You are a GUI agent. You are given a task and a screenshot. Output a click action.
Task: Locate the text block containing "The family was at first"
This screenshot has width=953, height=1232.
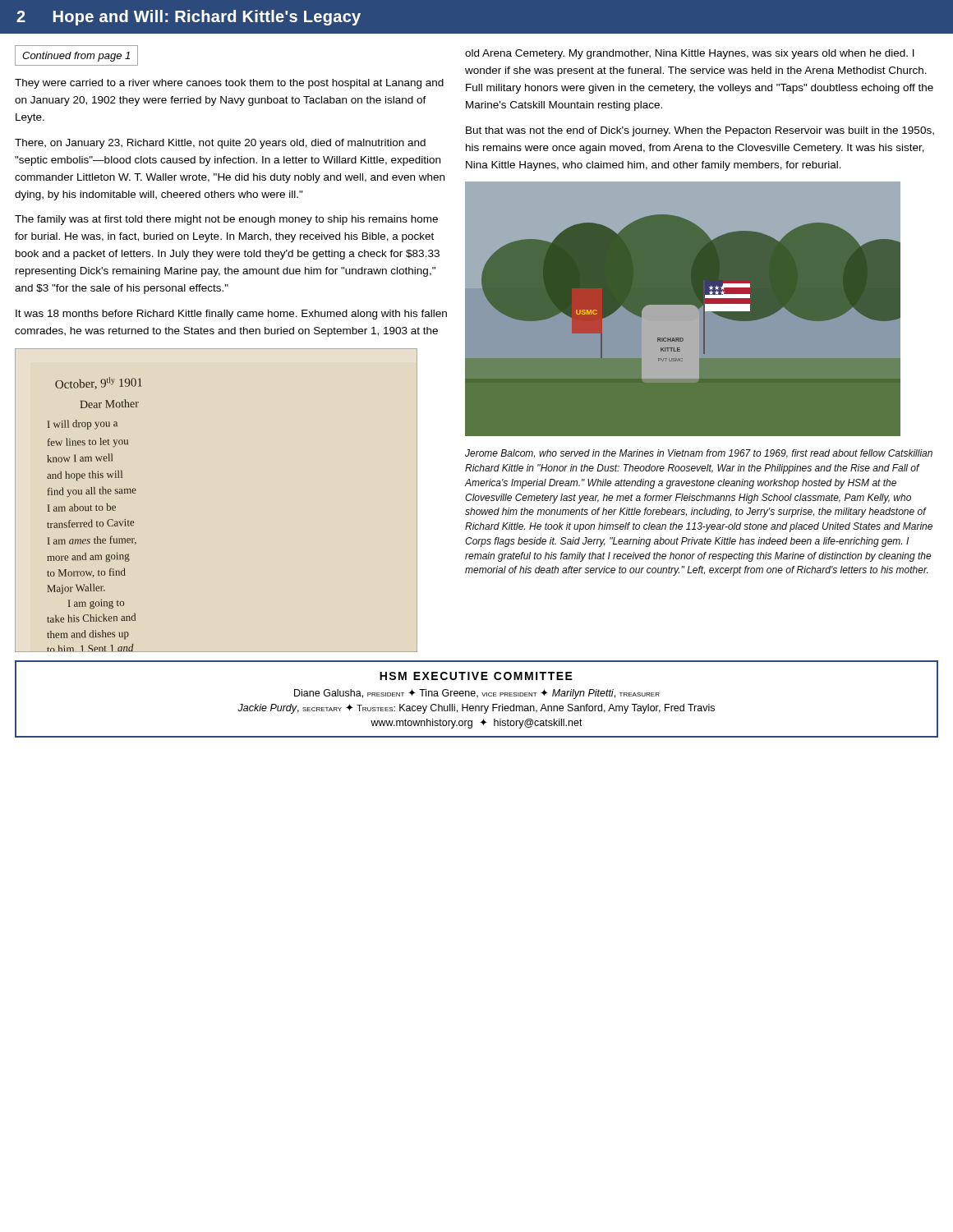(x=227, y=254)
